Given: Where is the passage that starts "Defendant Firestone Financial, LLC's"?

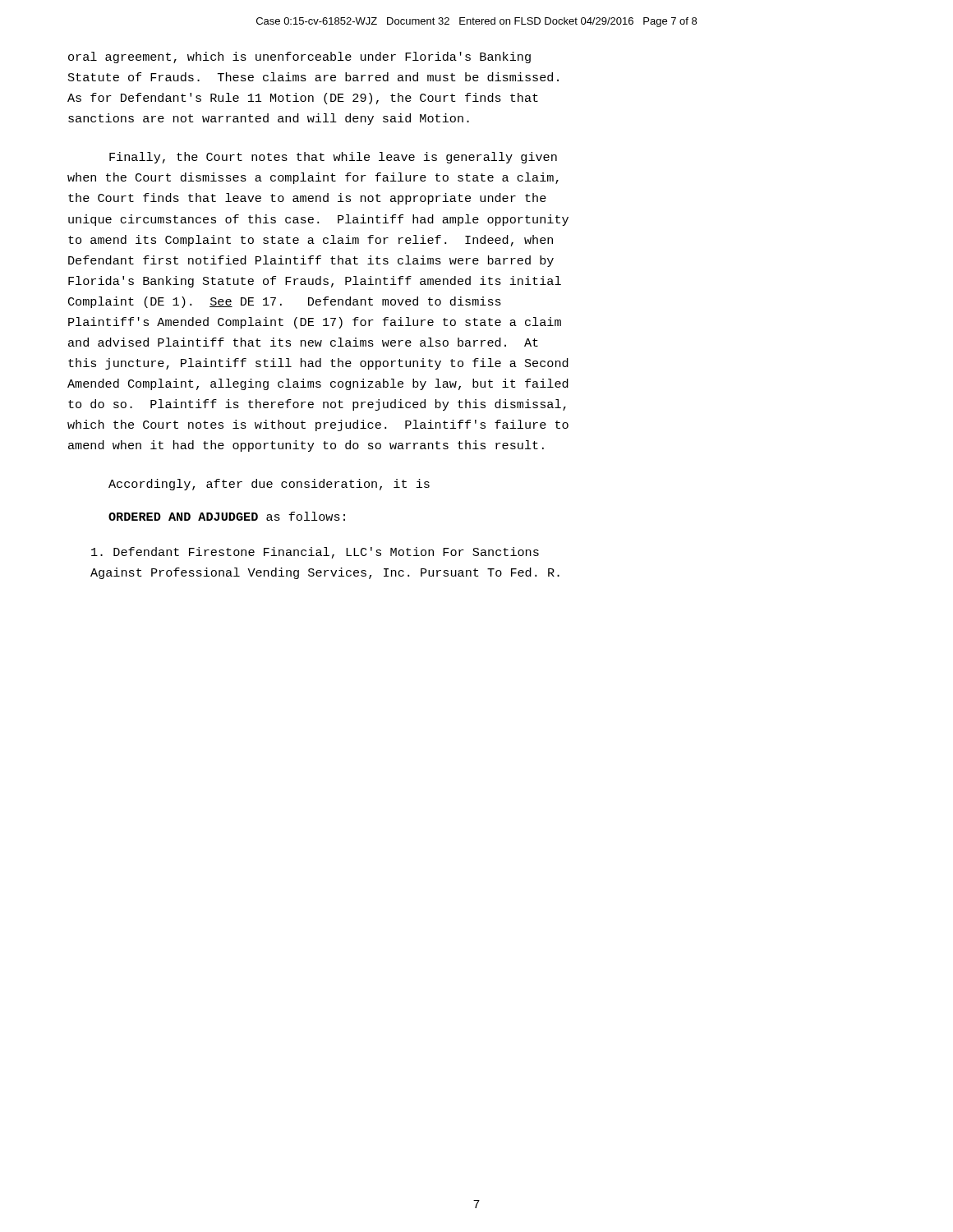Looking at the screenshot, I should (326, 563).
